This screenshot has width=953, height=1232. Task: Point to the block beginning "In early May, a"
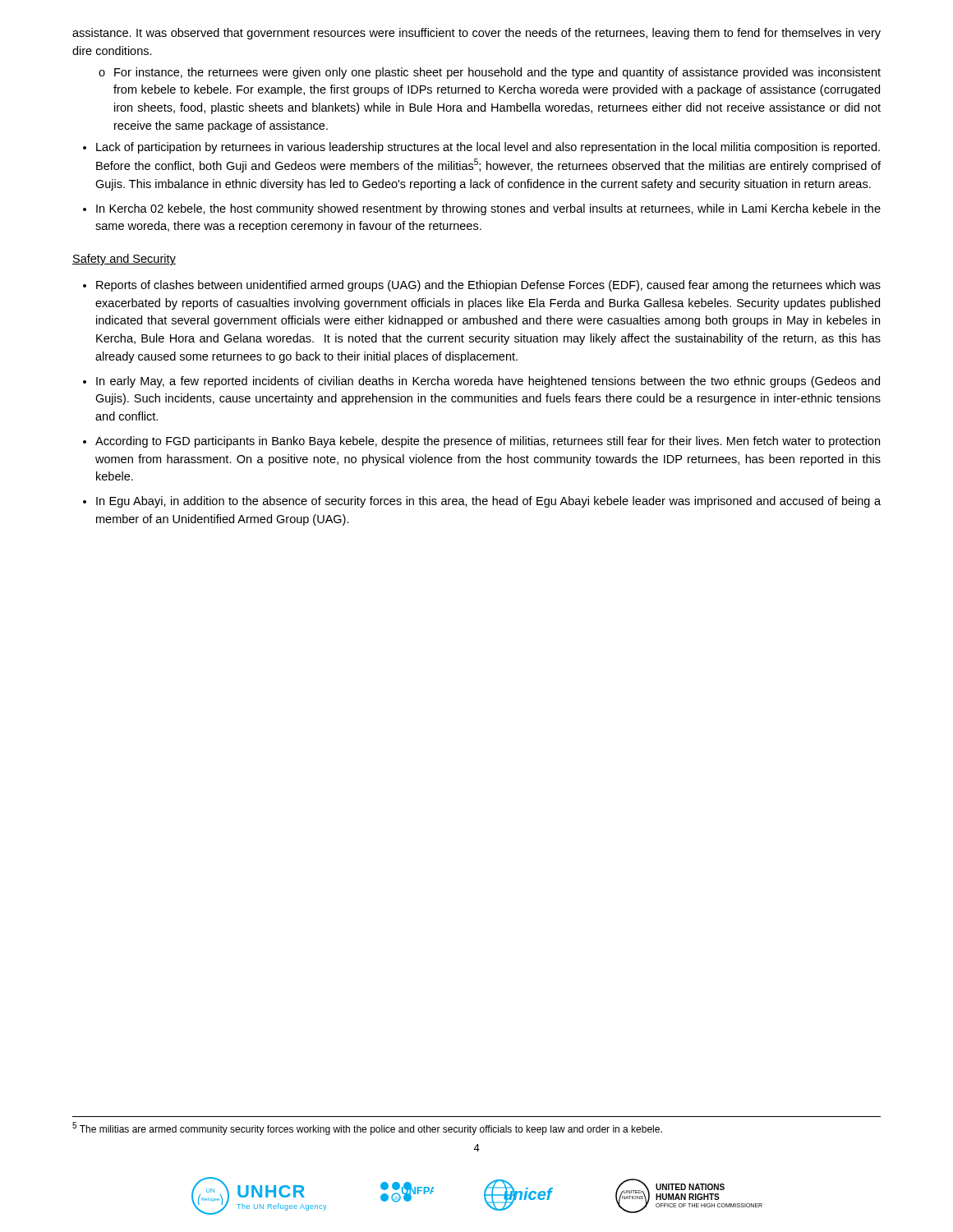click(x=488, y=399)
